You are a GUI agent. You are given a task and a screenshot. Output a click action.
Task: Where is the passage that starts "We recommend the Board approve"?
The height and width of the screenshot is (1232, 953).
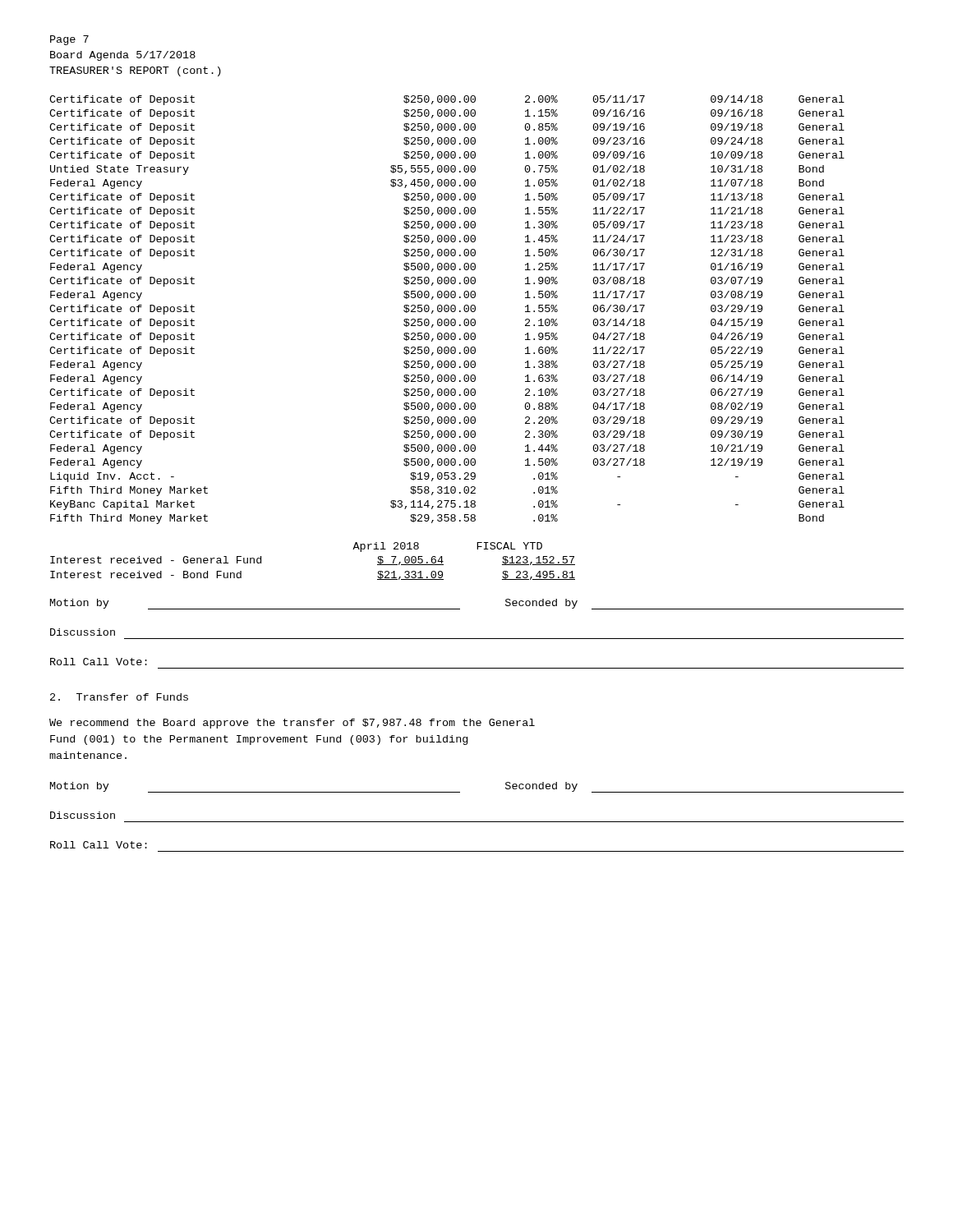tap(292, 740)
